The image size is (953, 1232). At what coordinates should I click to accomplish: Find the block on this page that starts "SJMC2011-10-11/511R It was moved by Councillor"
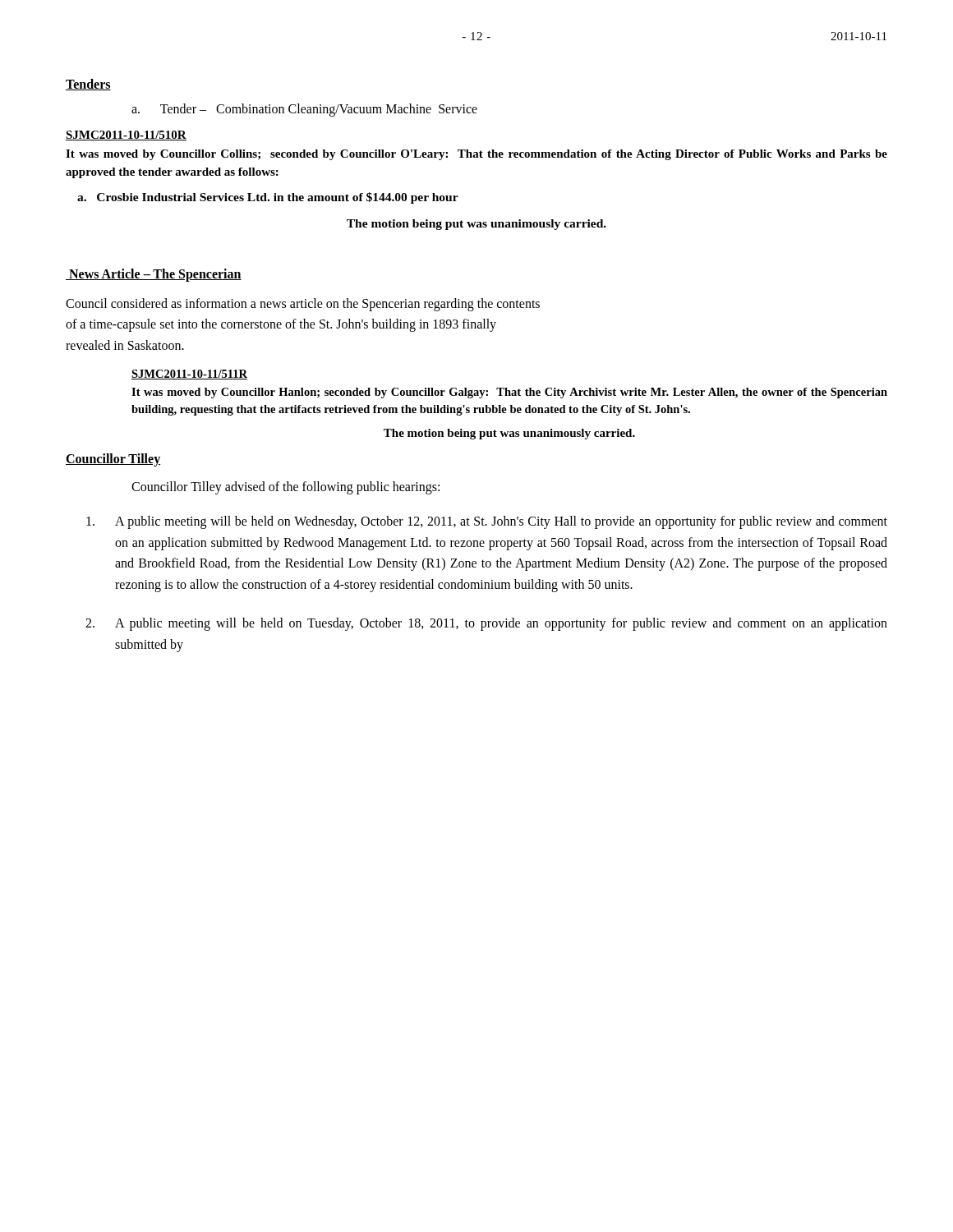pos(509,404)
